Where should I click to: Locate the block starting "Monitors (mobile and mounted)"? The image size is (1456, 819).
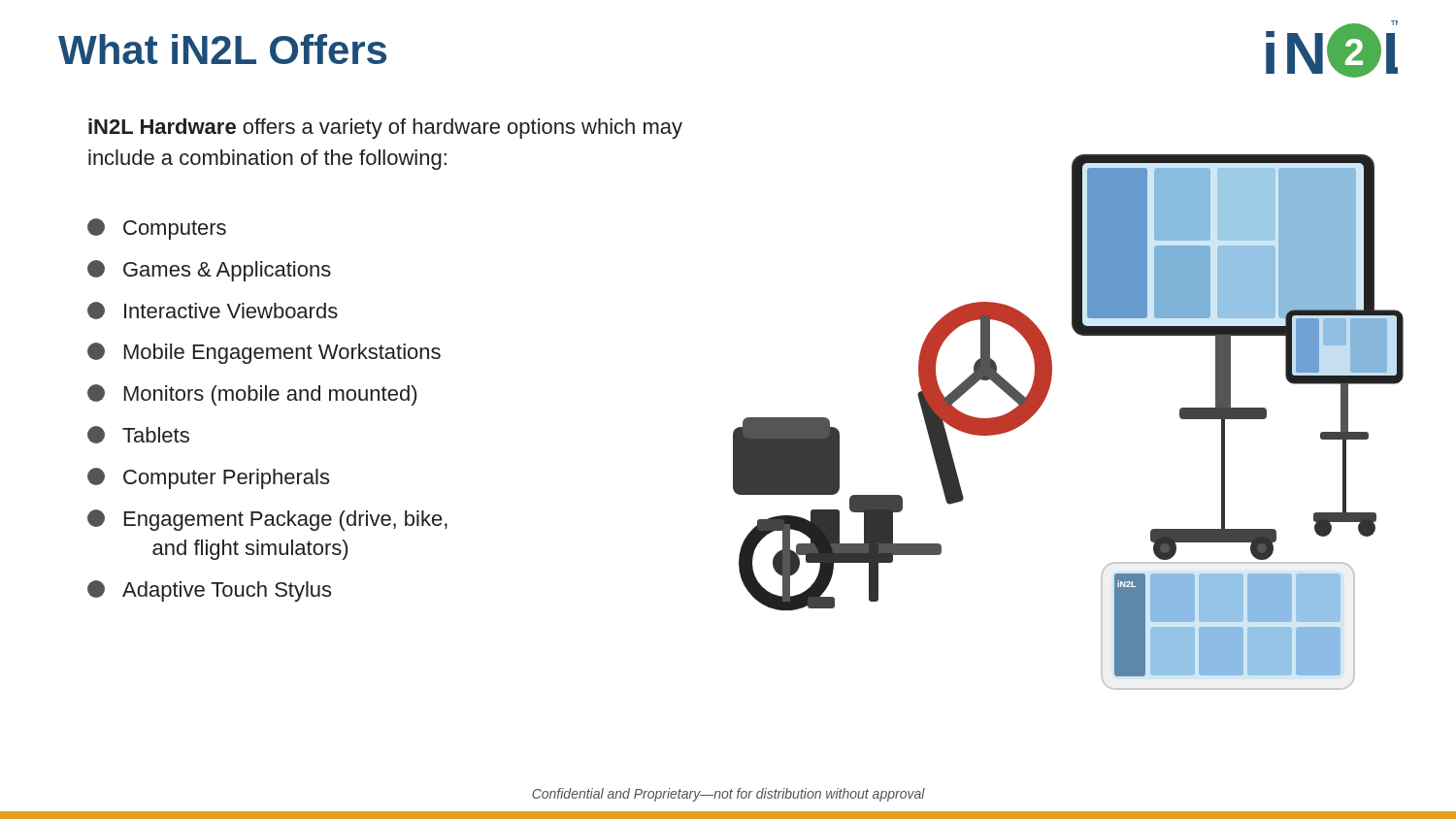(x=253, y=395)
